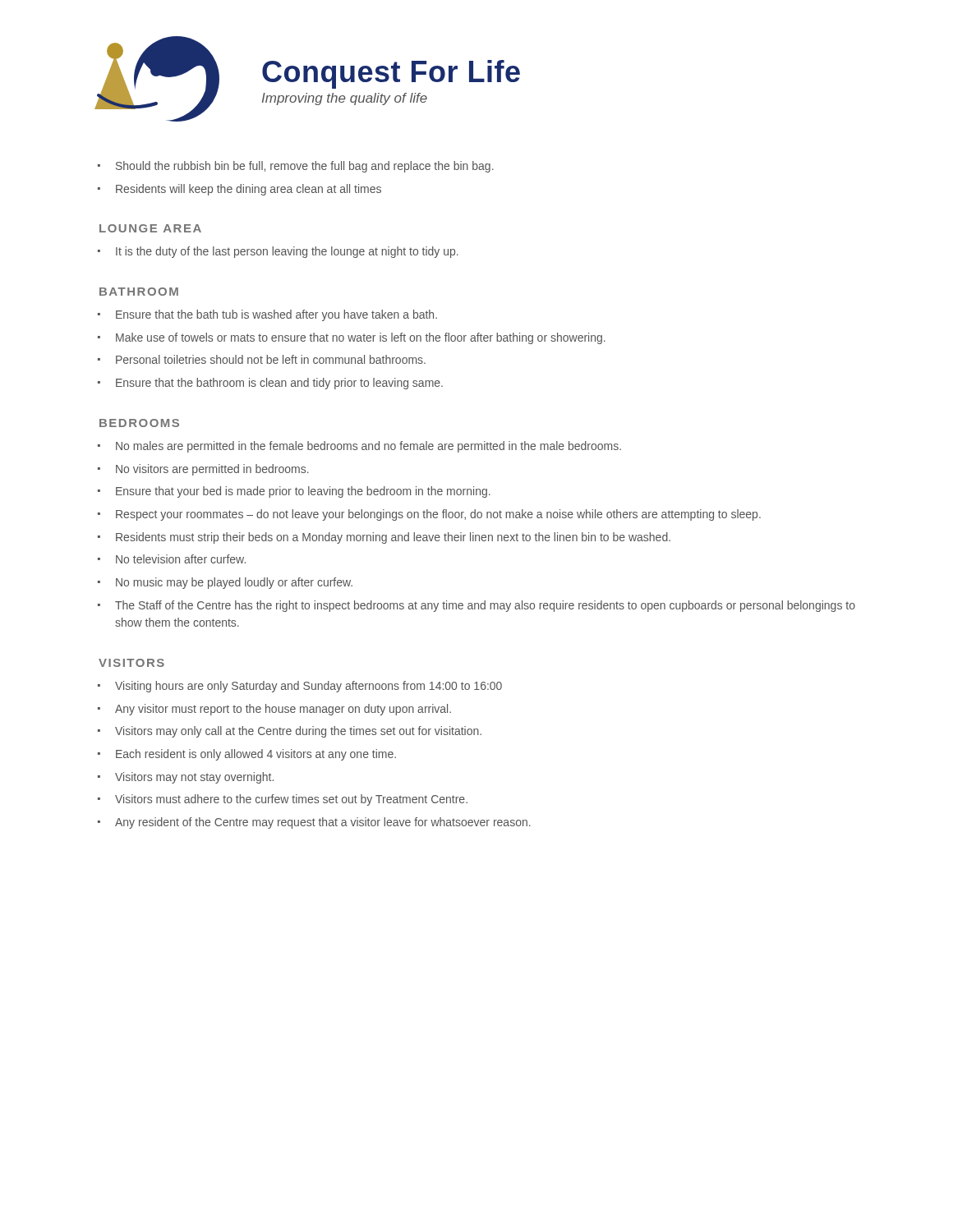Point to the title beginning "Conquest For Life Improving"

[391, 82]
